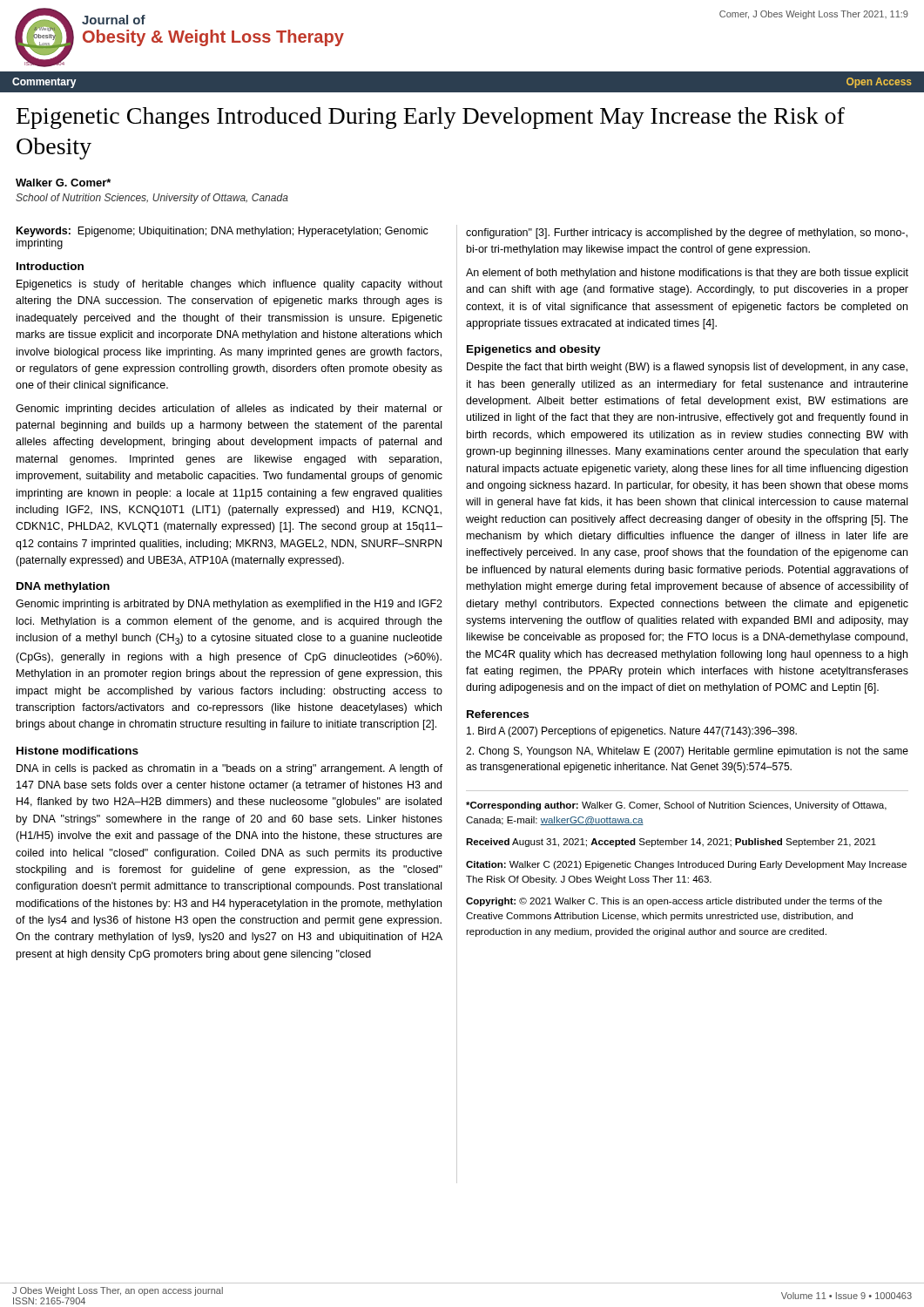The image size is (924, 1307).
Task: Click on the region starting "Open Access"
Action: (879, 82)
